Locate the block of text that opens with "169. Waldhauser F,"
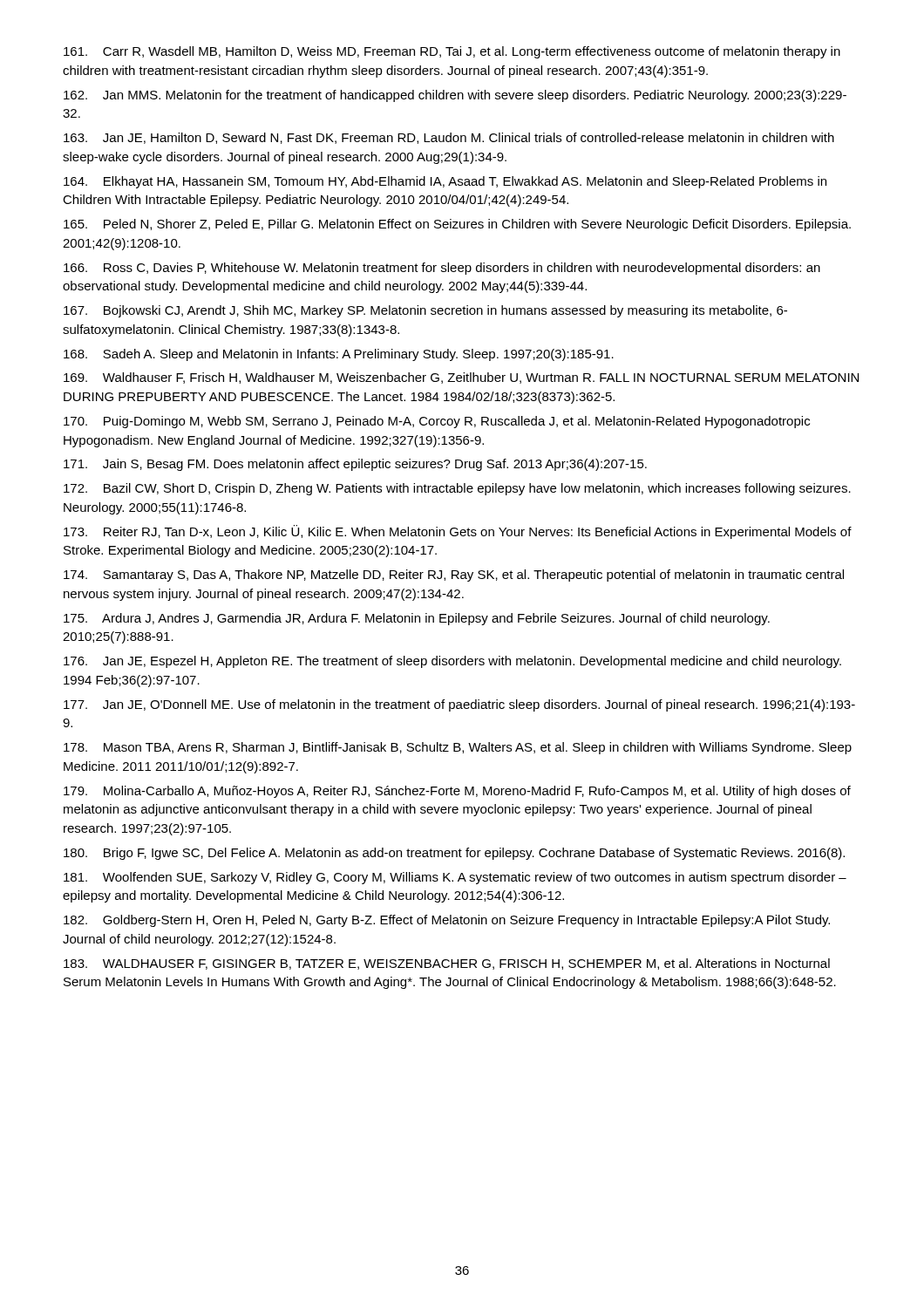The height and width of the screenshot is (1308, 924). pyautogui.click(x=461, y=387)
